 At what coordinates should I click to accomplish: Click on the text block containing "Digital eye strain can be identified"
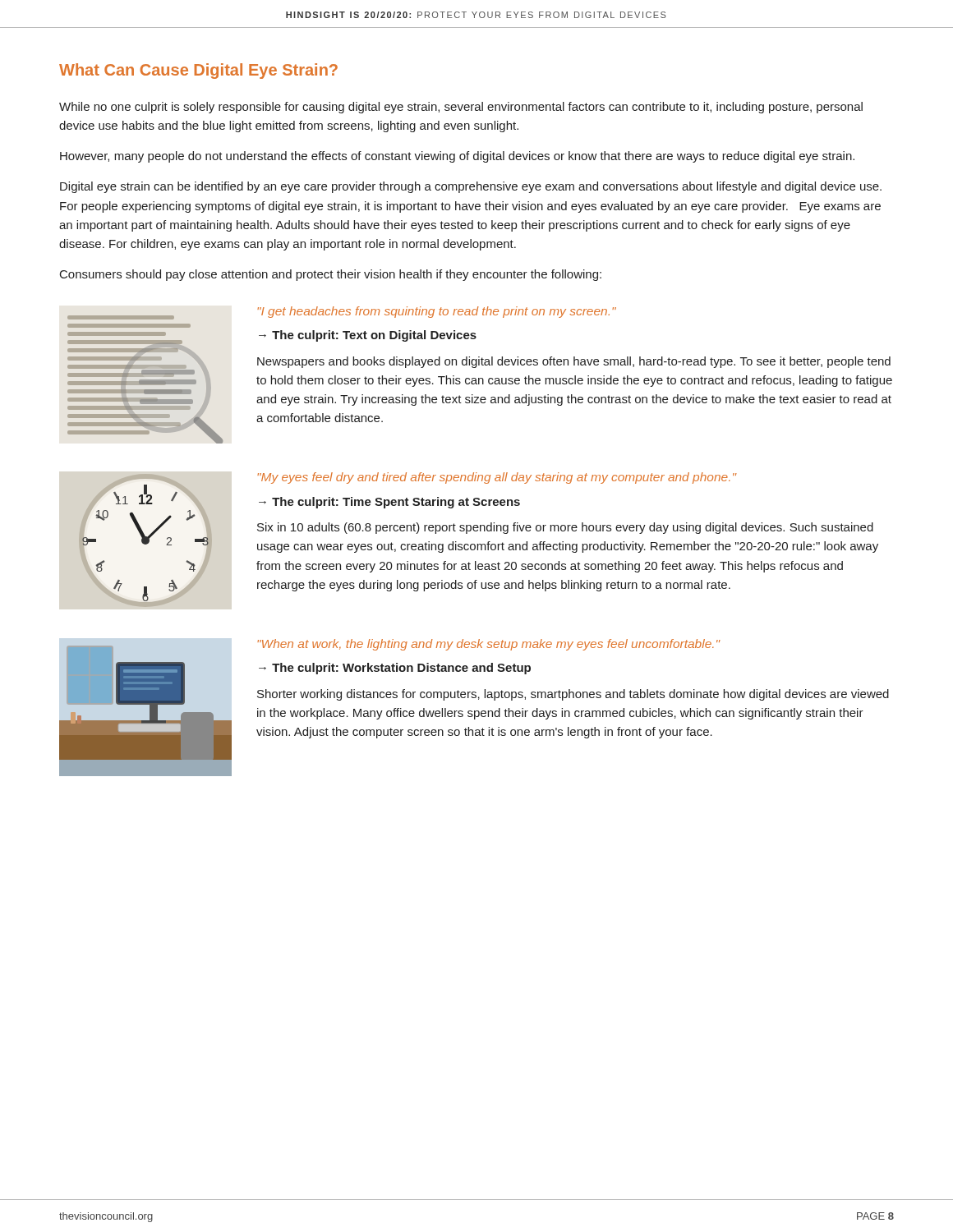[x=471, y=215]
